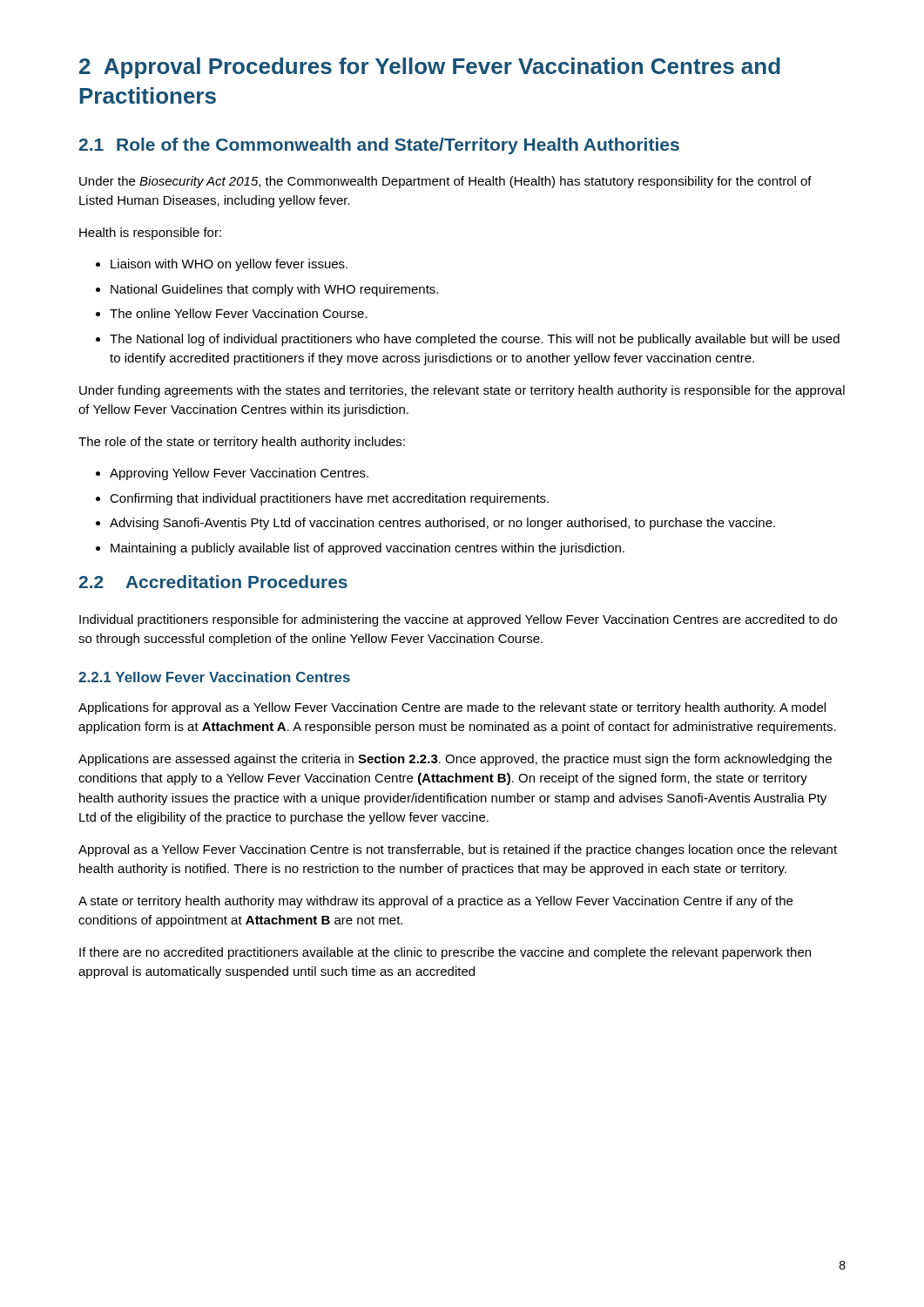
Task: Click on the section header with the text "2.2 Accreditation Procedures"
Action: pyautogui.click(x=213, y=582)
